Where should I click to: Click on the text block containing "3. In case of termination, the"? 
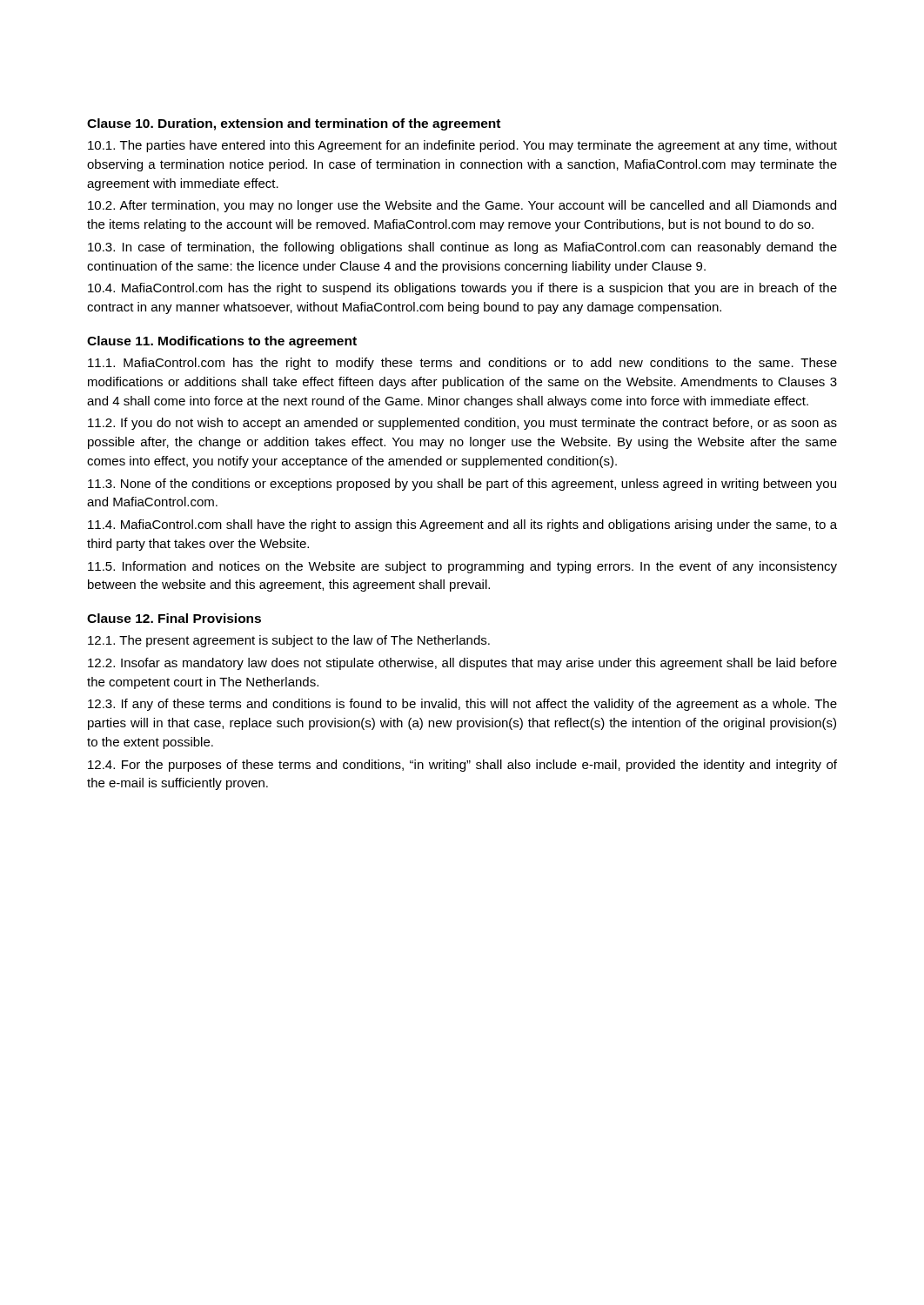point(462,256)
